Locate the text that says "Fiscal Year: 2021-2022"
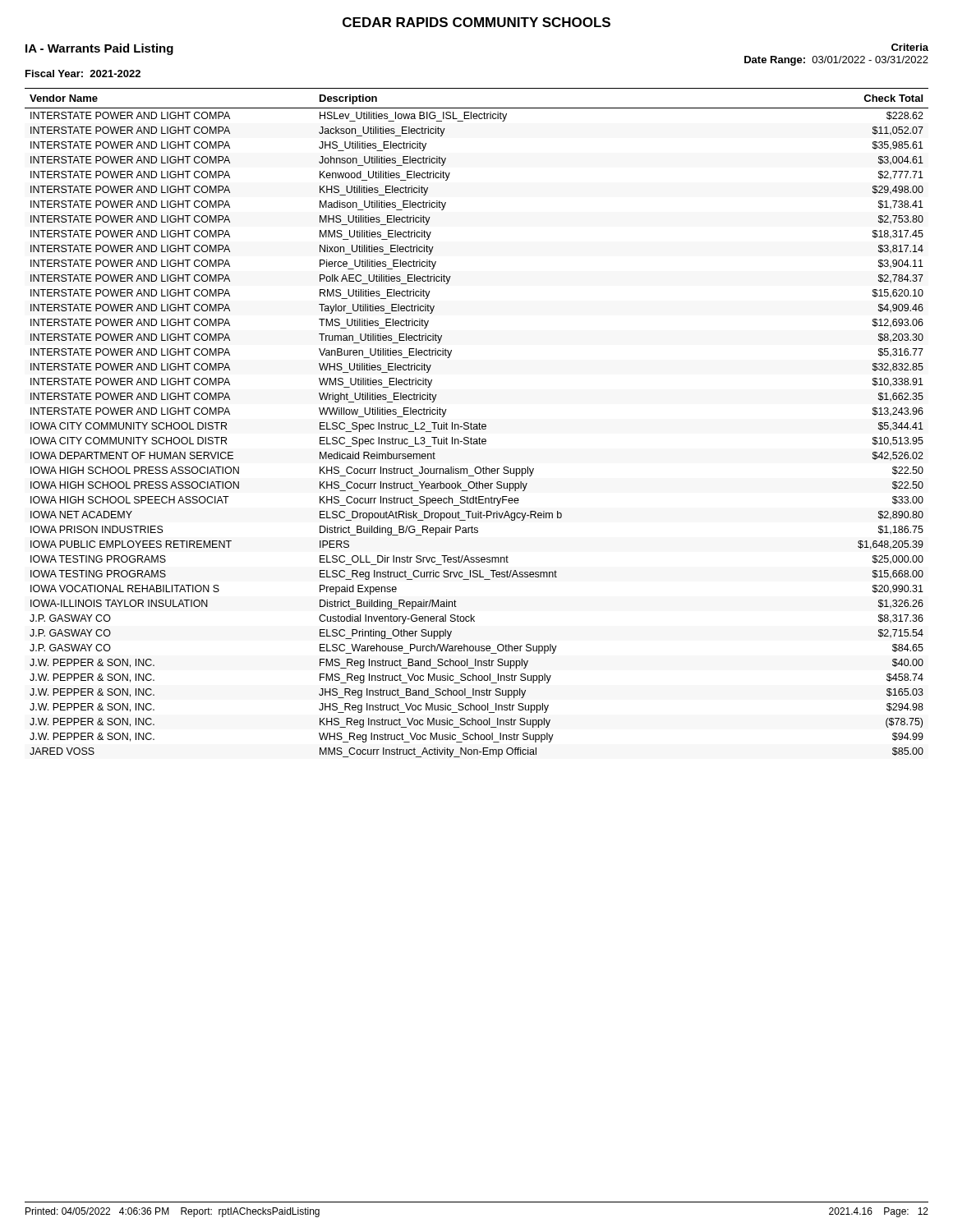Screen dimensions: 1232x953 (83, 74)
